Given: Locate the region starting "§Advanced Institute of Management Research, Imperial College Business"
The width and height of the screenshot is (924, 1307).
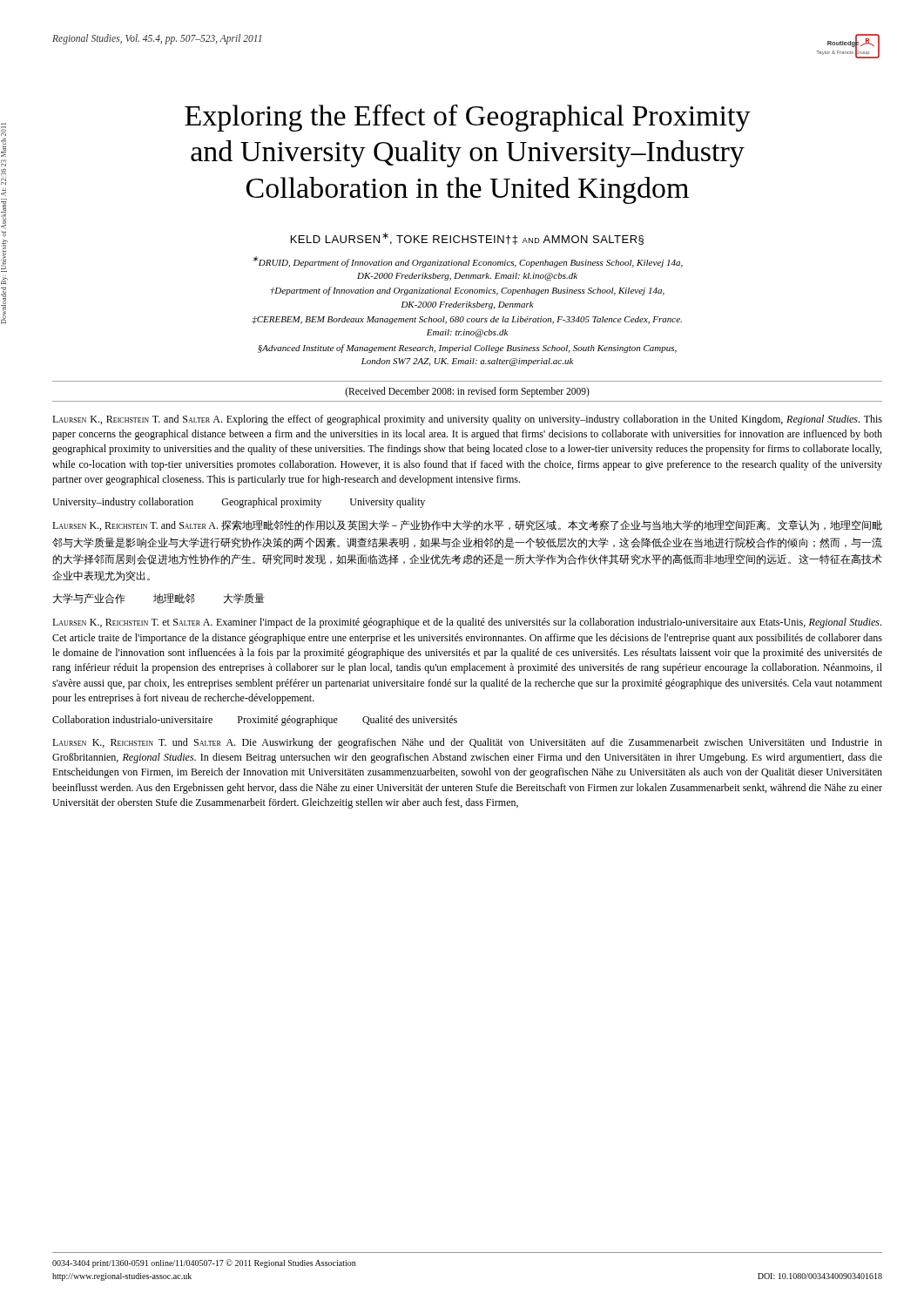Looking at the screenshot, I should click(467, 354).
